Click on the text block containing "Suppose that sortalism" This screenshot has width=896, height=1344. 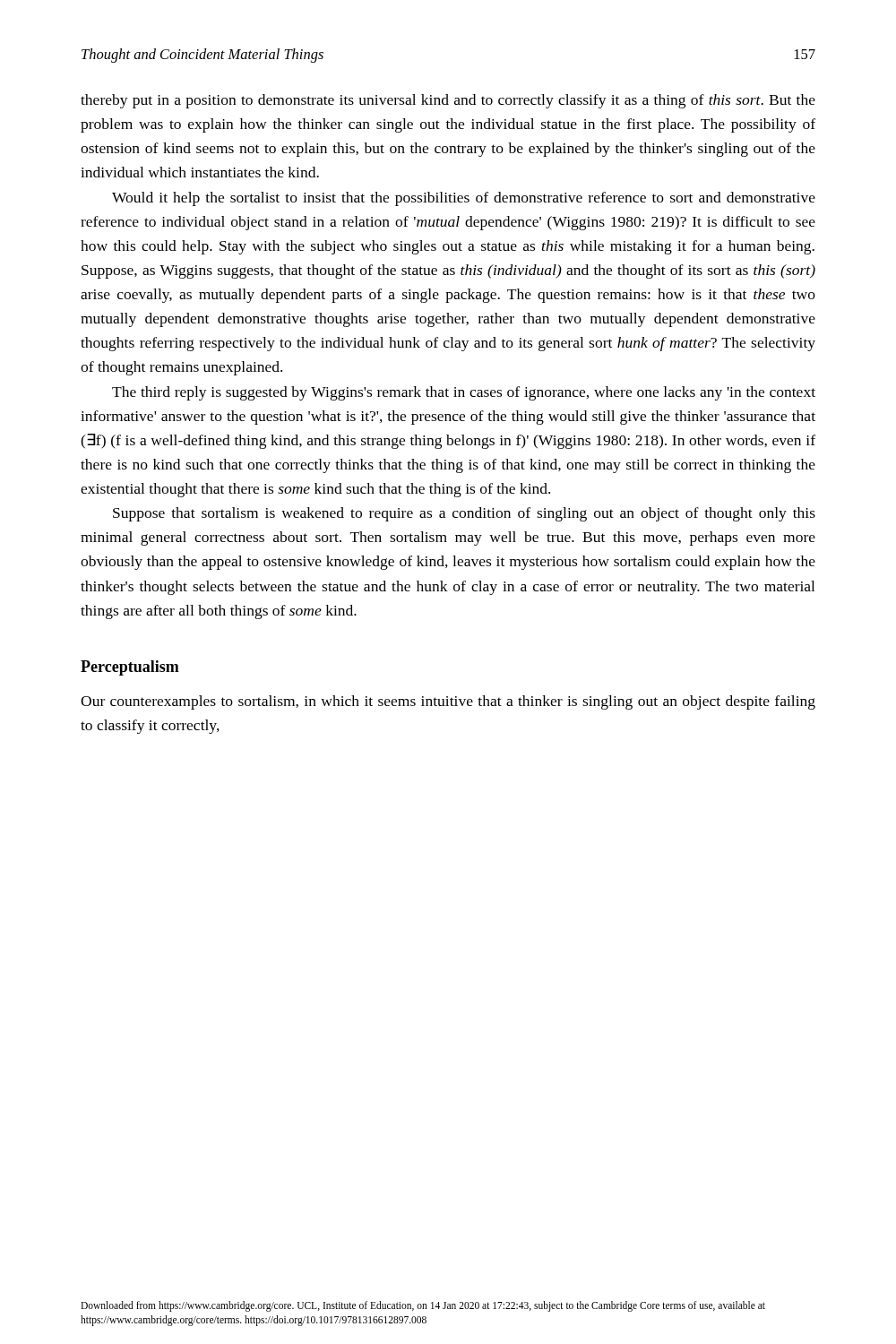[x=448, y=562]
